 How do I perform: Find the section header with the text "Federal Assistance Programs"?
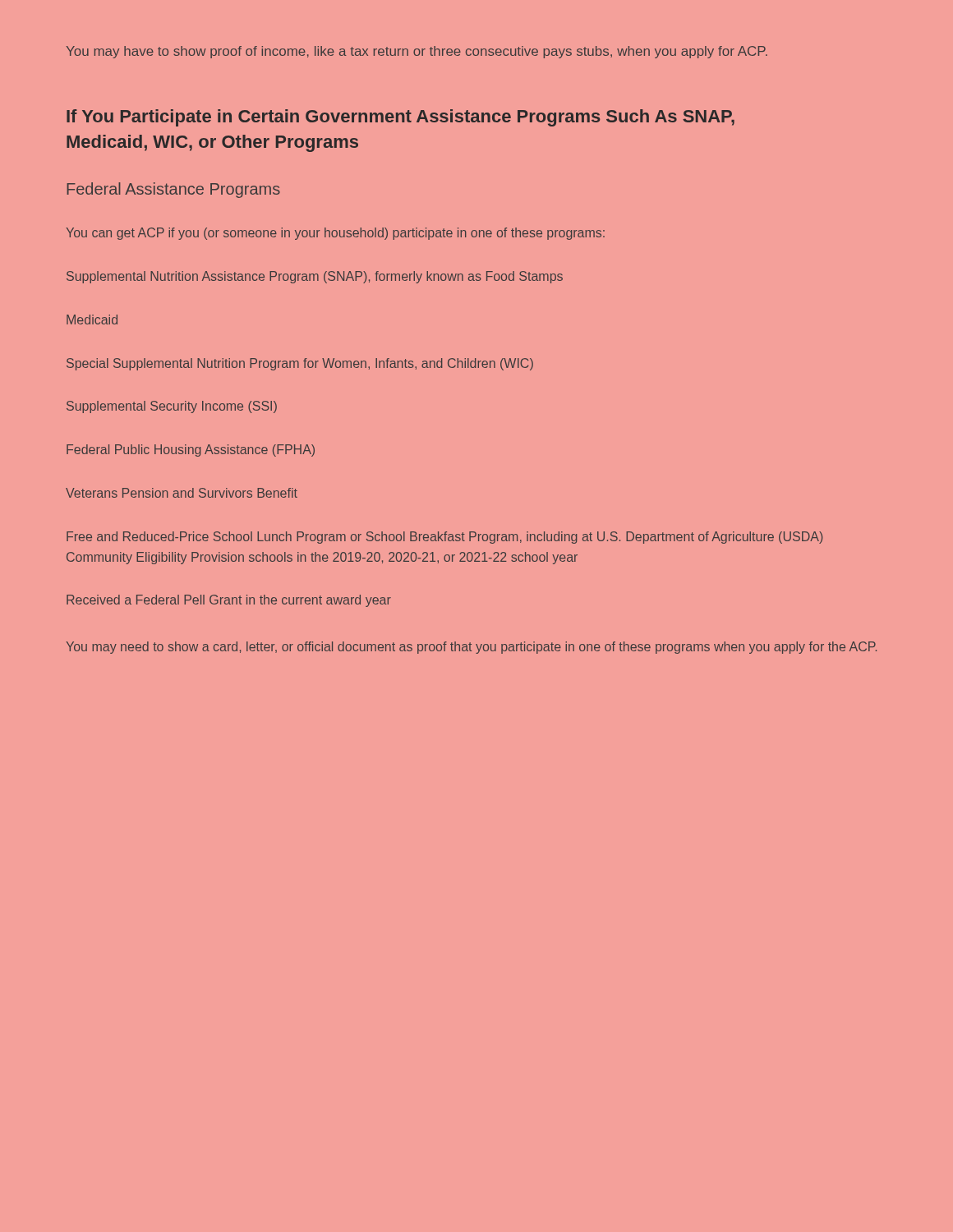[173, 189]
